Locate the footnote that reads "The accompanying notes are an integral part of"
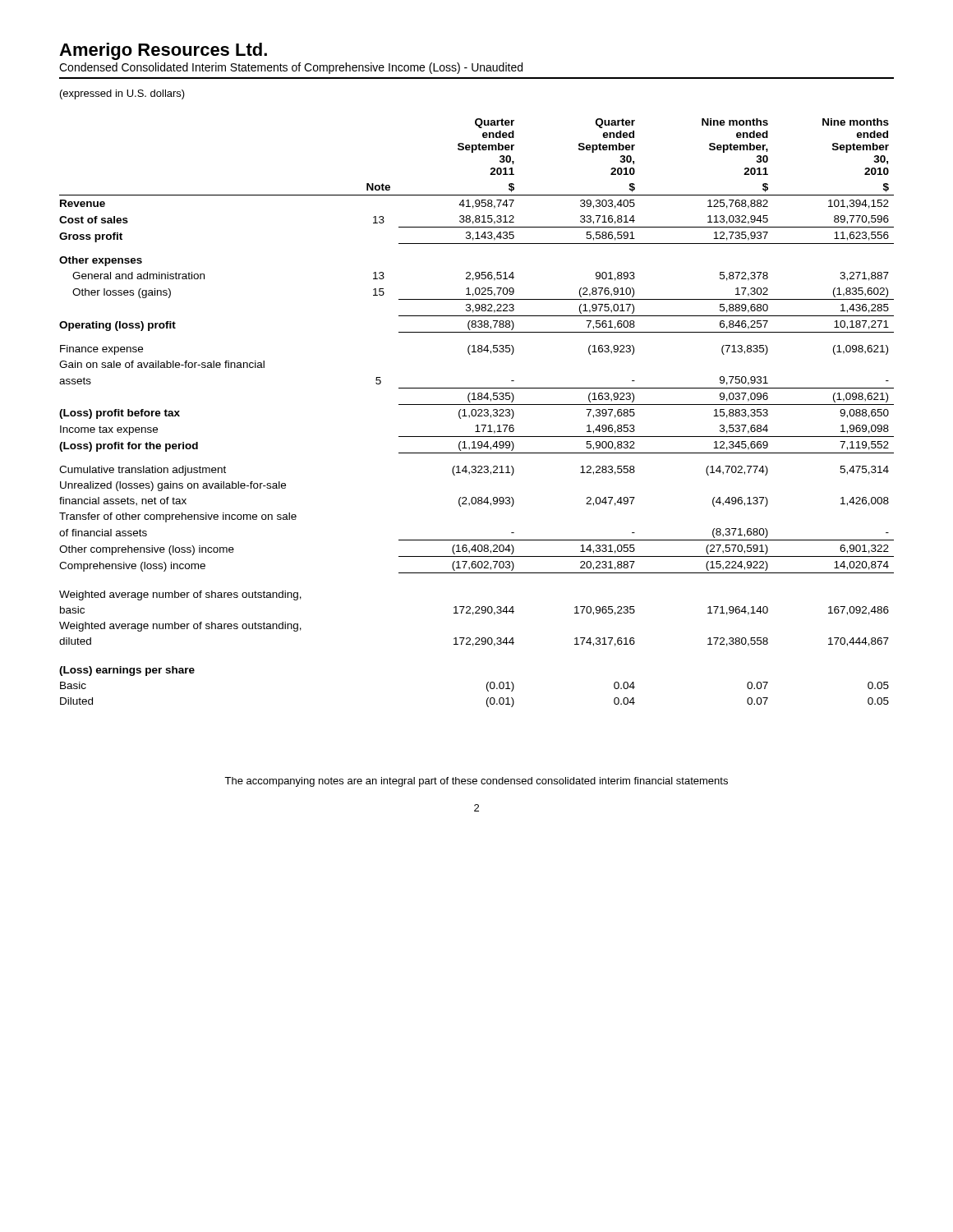 coord(476,780)
